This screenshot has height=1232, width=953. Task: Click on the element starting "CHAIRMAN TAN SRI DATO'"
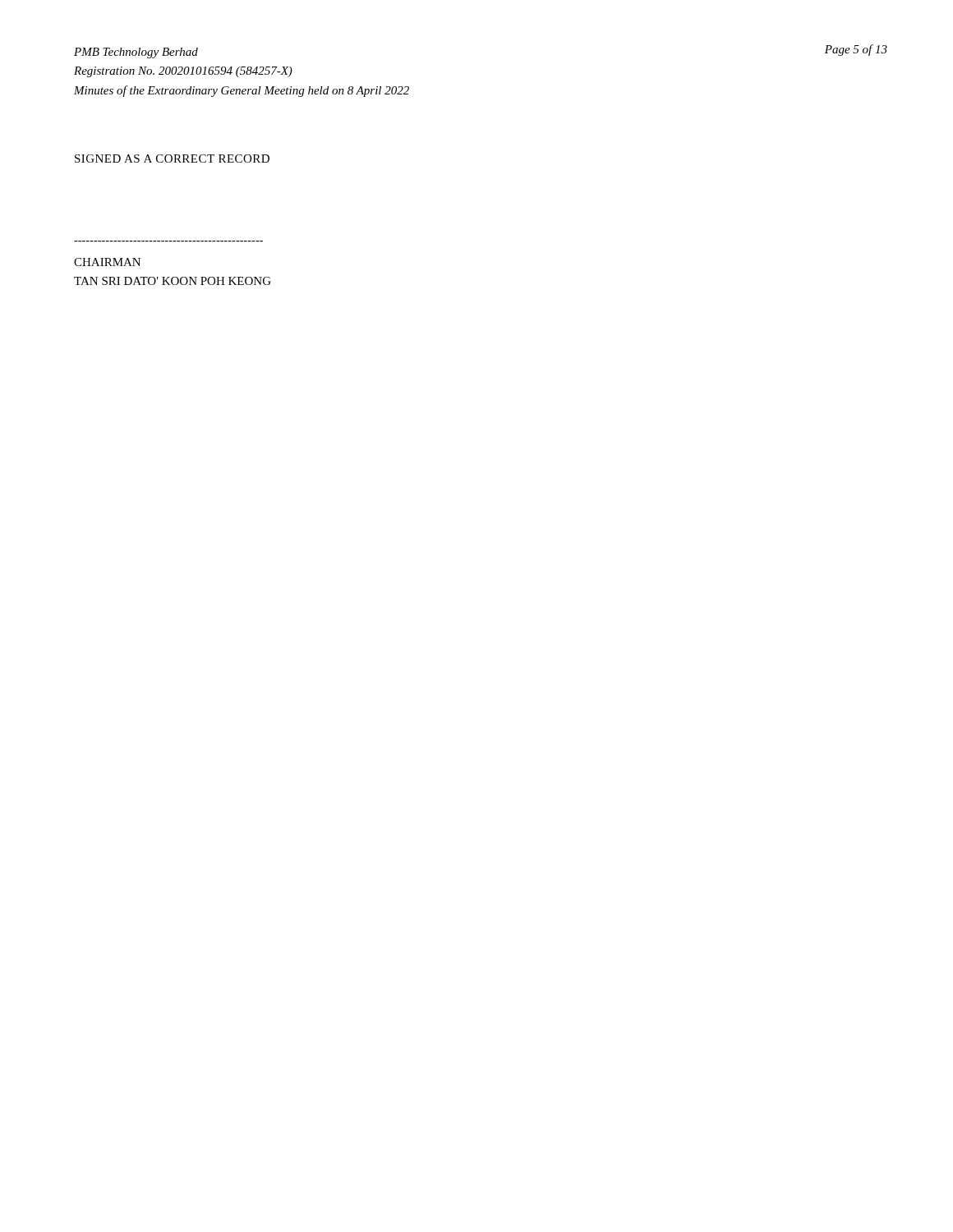[173, 272]
